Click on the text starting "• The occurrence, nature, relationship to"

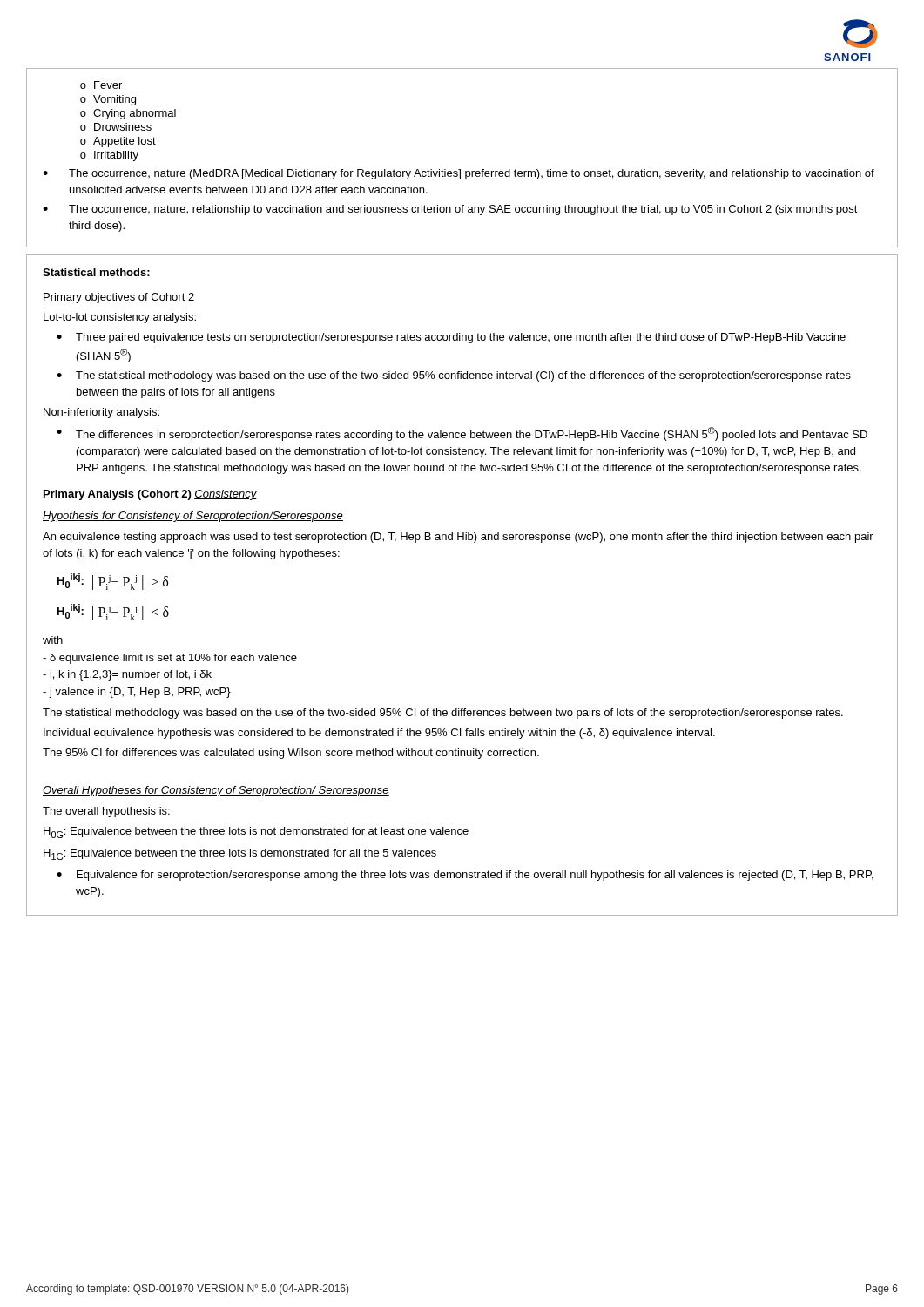click(462, 217)
